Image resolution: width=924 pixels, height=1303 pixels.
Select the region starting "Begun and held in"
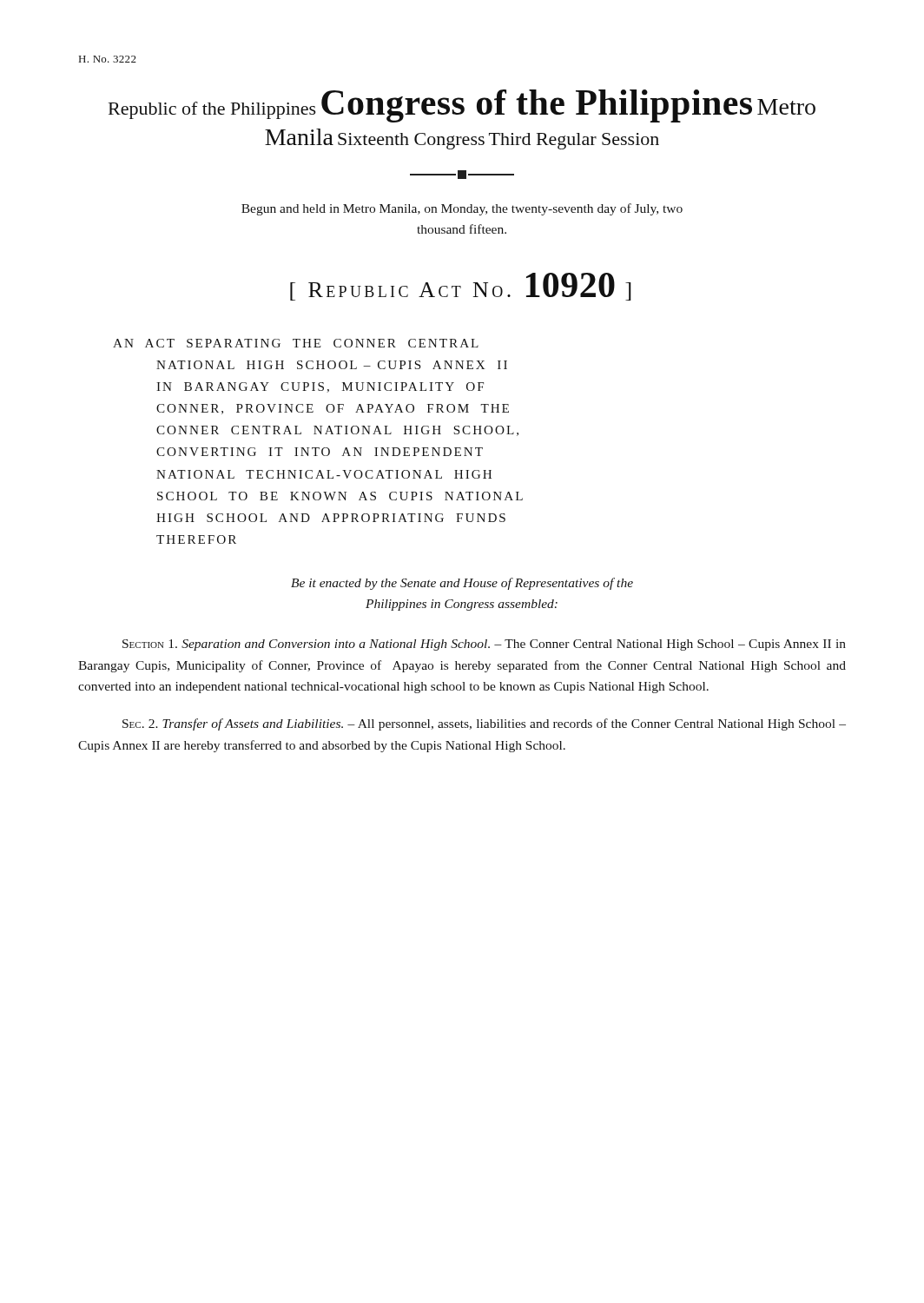(x=462, y=218)
